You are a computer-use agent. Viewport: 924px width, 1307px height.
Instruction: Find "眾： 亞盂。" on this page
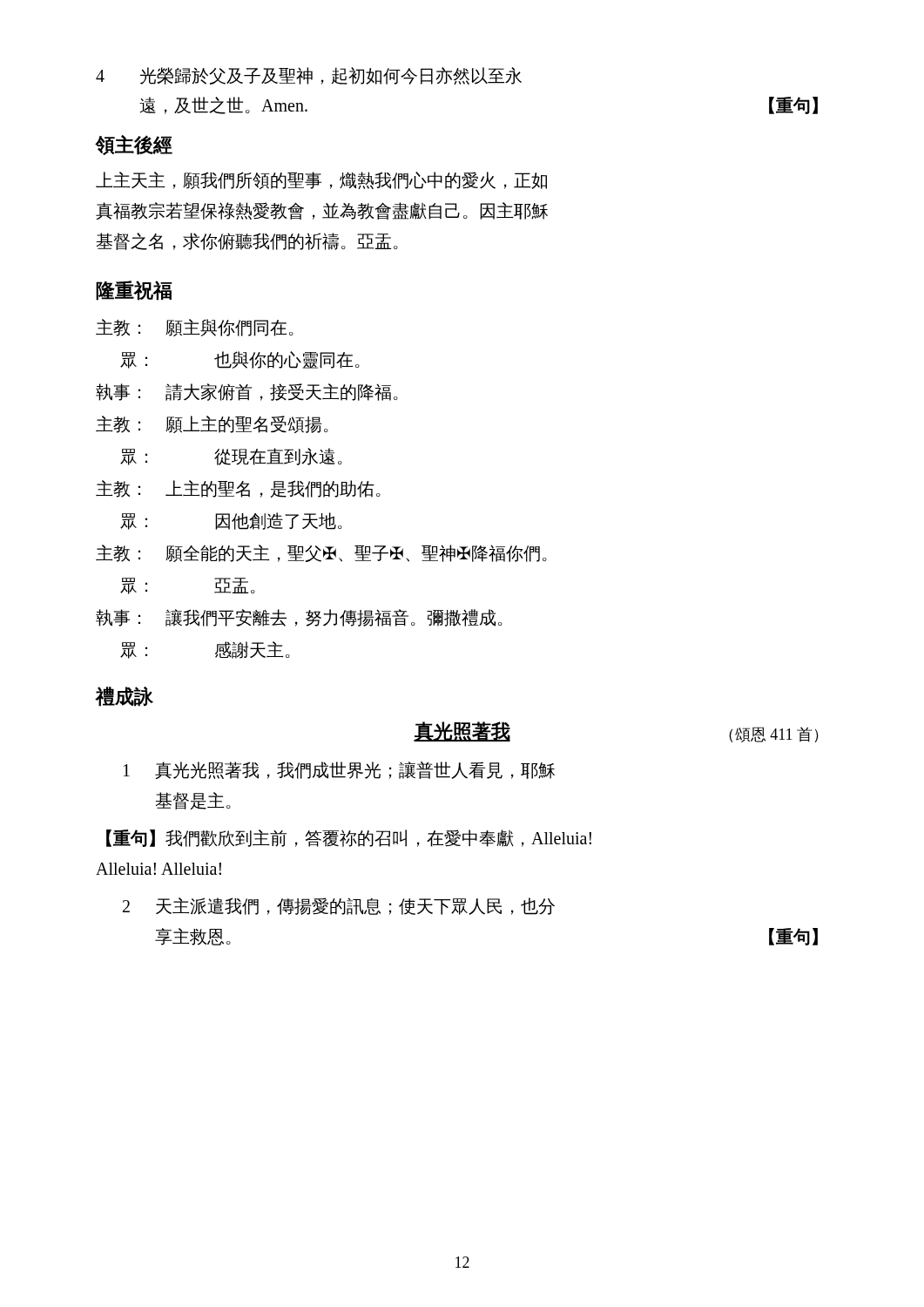128,586
